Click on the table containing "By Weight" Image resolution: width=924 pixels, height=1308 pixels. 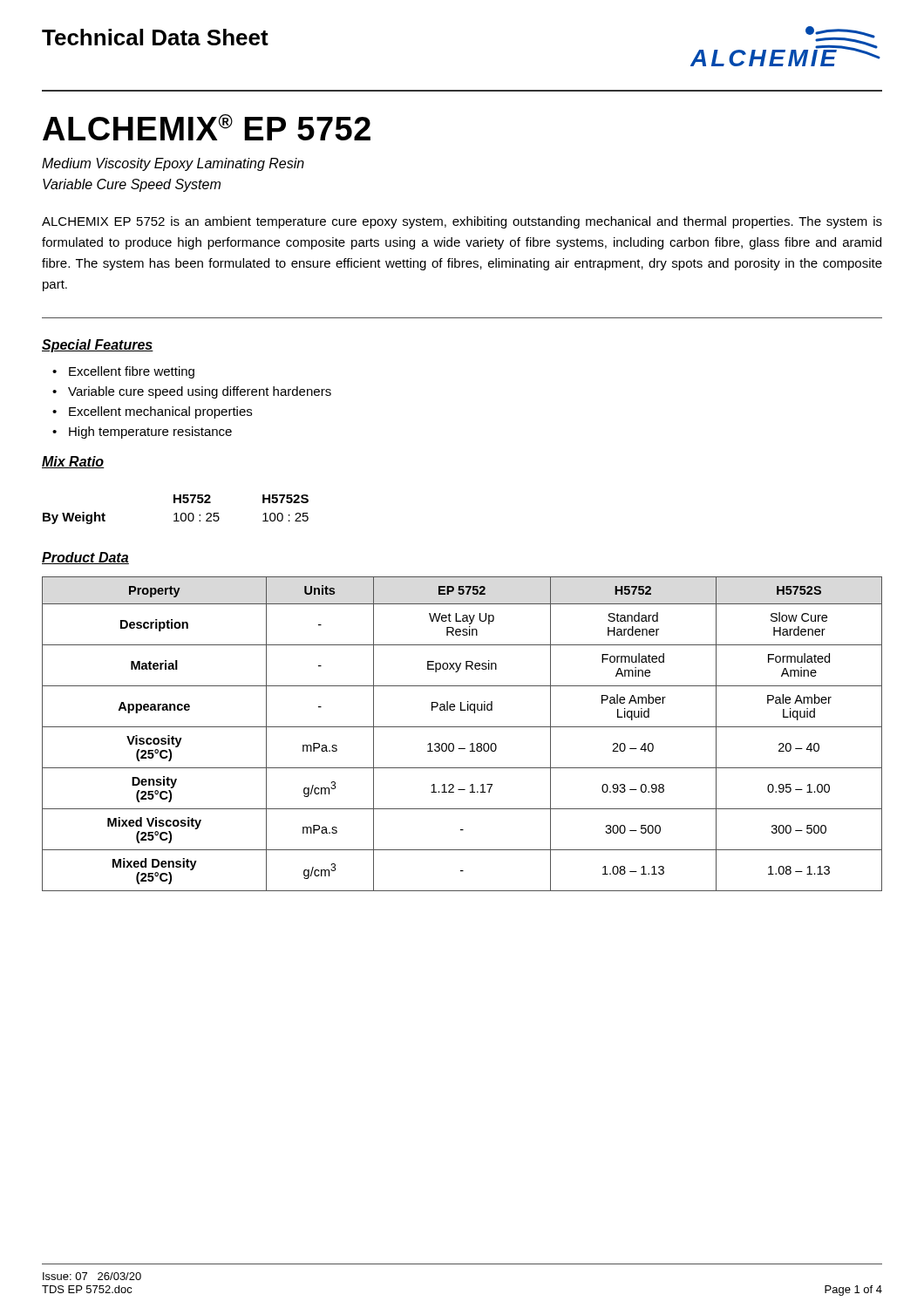[x=462, y=508]
